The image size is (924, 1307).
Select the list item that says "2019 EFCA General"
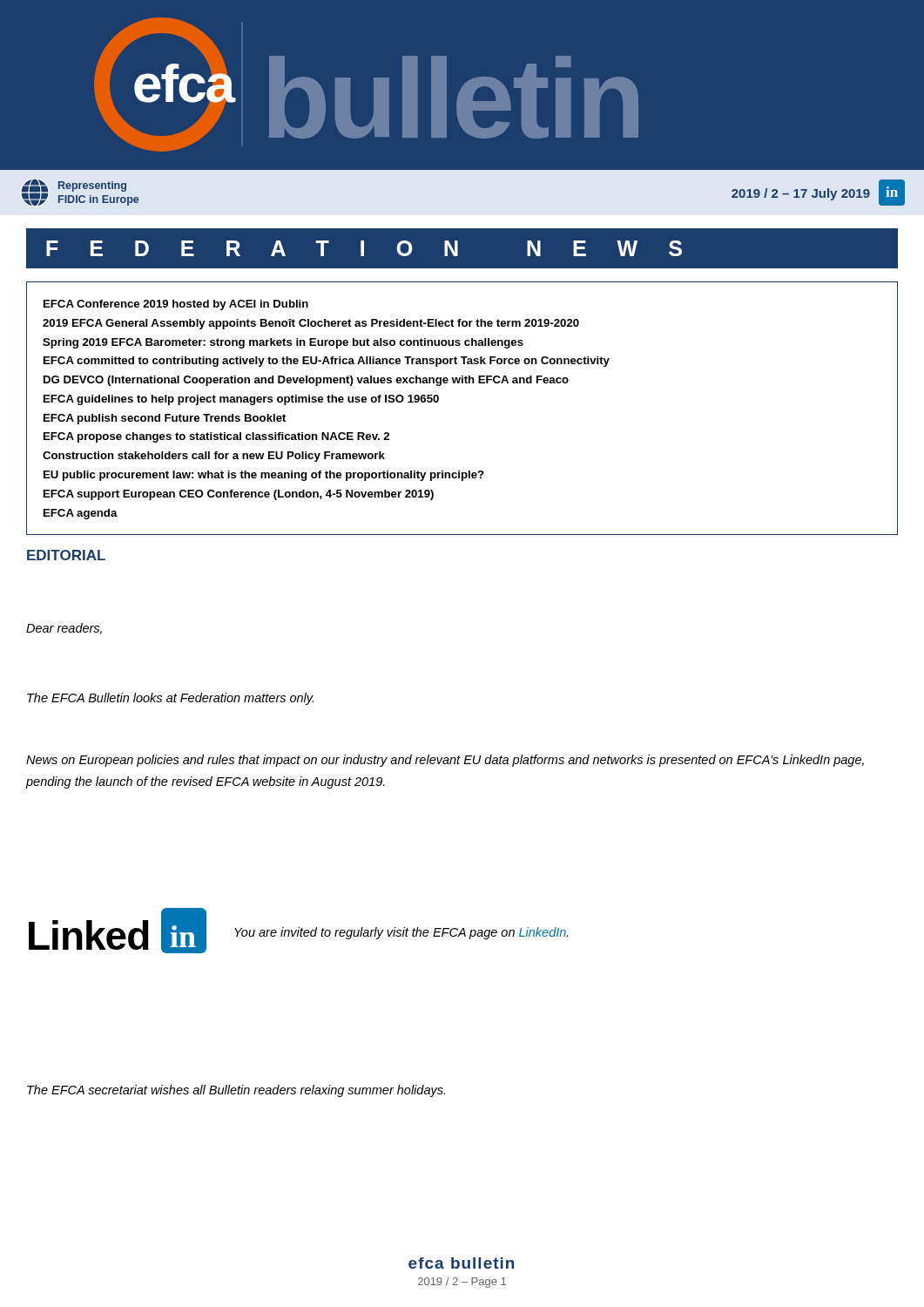[x=311, y=323]
